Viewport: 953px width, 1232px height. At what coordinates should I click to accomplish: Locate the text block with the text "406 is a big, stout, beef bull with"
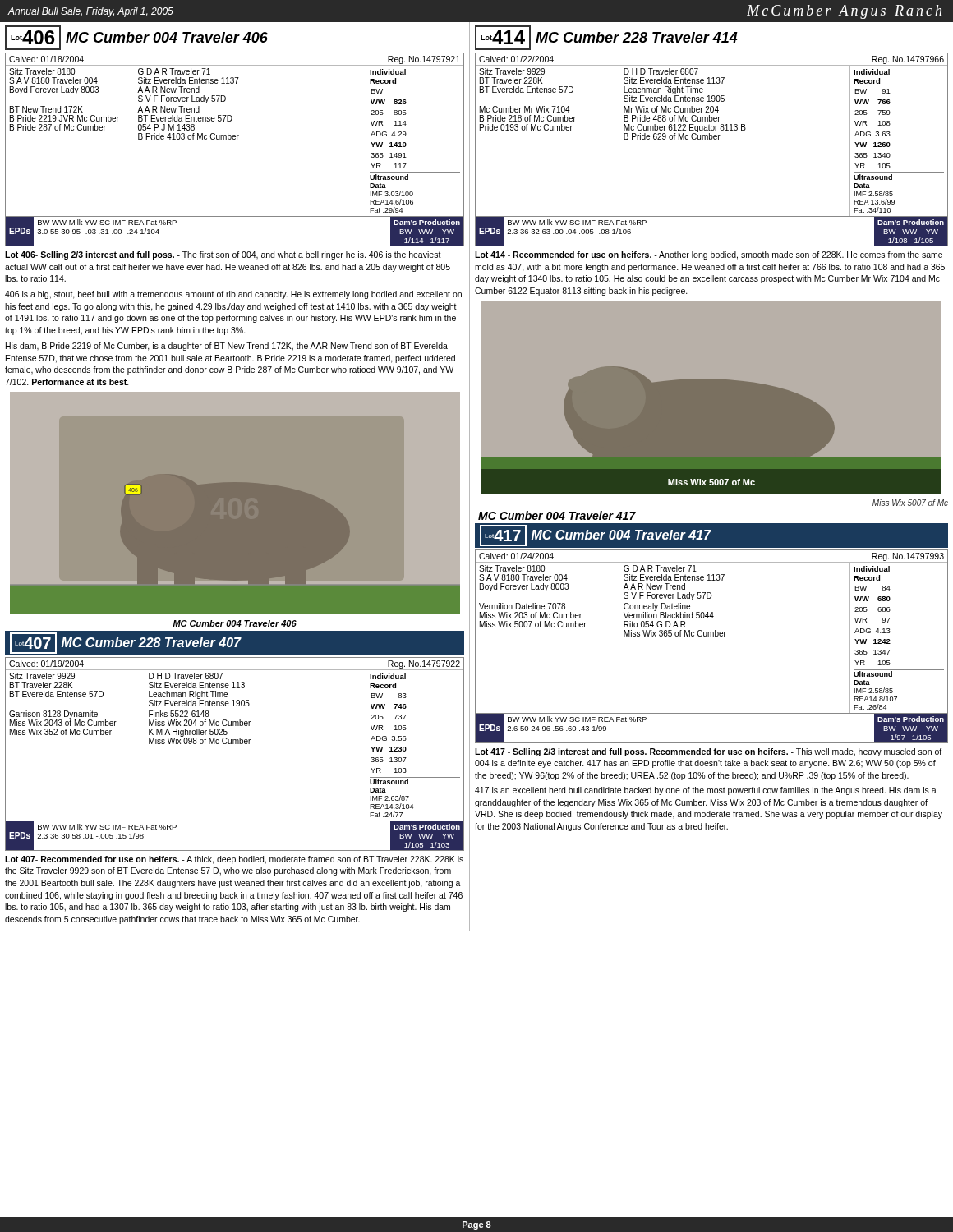pyautogui.click(x=234, y=312)
